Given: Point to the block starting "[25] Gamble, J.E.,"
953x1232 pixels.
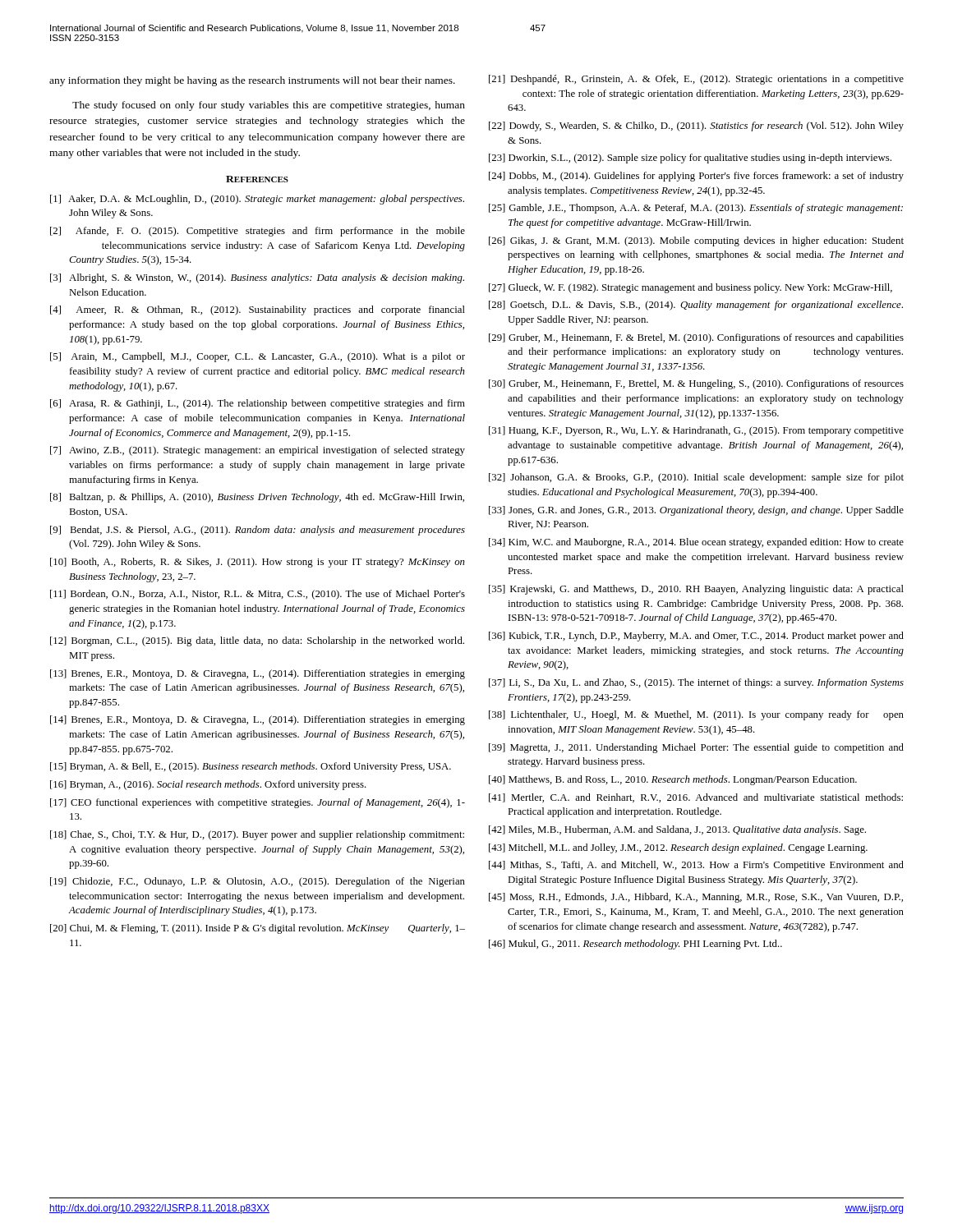Looking at the screenshot, I should [696, 215].
